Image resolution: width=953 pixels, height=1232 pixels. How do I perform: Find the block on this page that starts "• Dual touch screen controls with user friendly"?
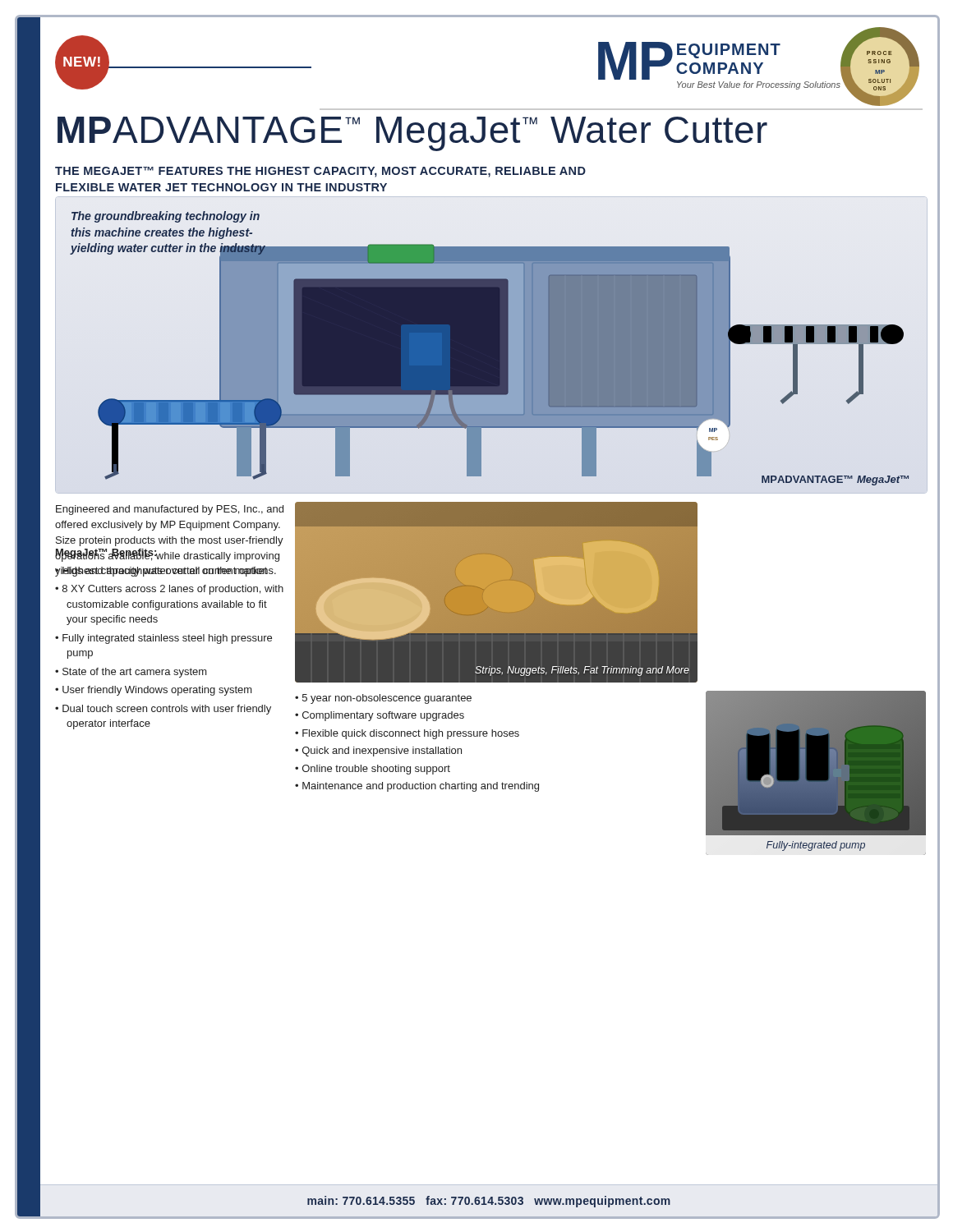(163, 716)
